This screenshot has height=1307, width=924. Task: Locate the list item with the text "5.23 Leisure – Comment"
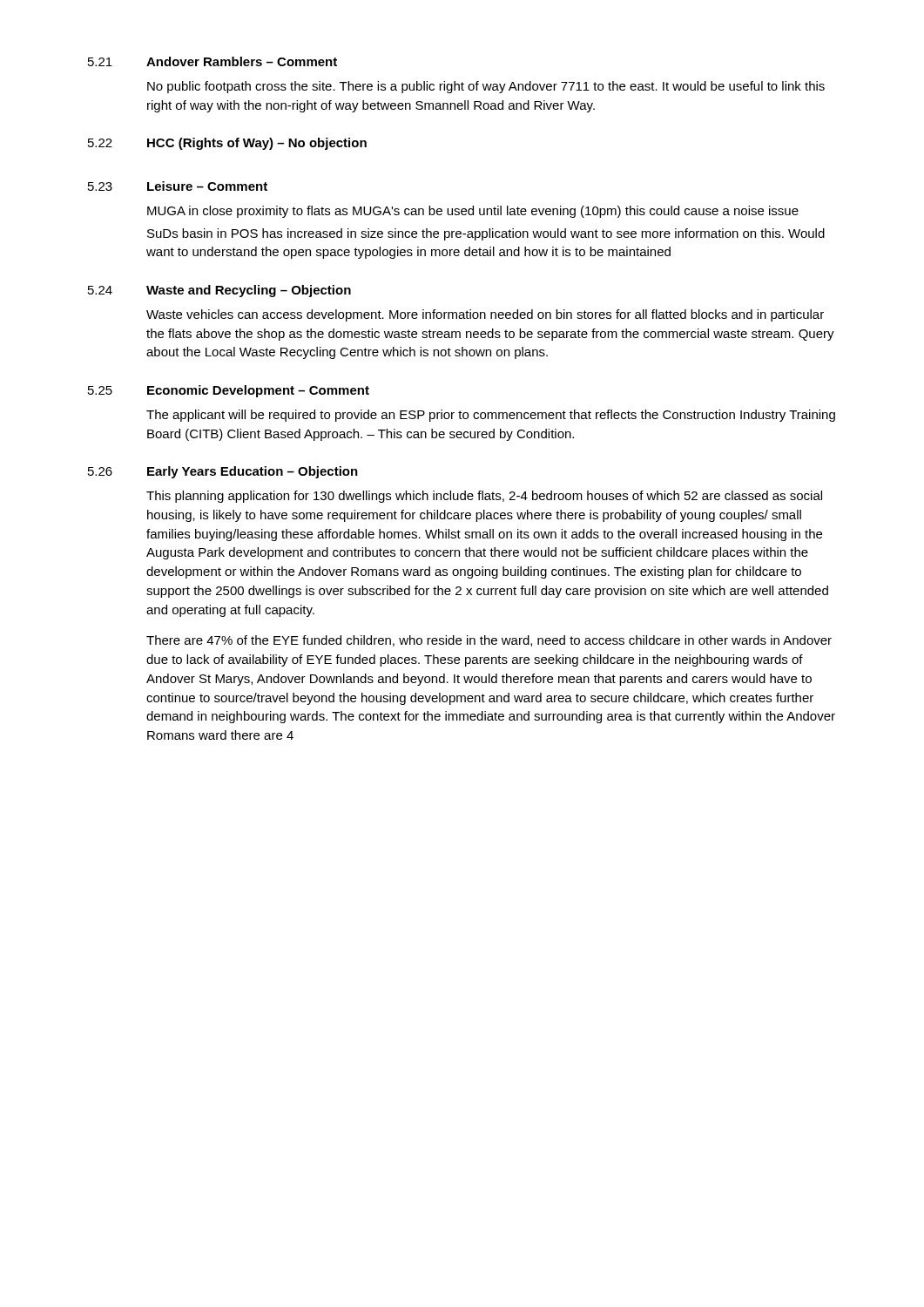(462, 219)
